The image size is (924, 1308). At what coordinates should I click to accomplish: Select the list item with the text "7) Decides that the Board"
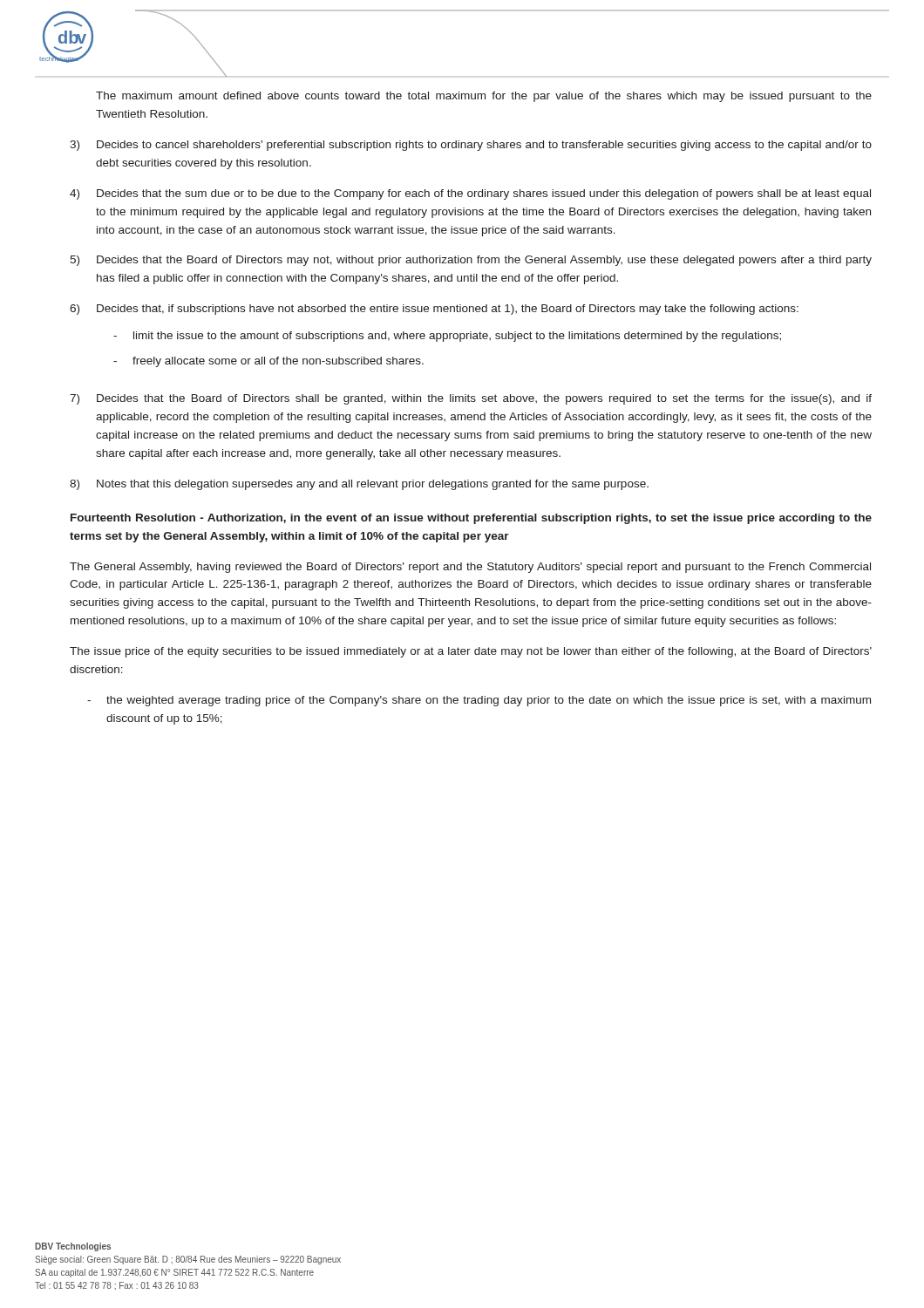[471, 426]
